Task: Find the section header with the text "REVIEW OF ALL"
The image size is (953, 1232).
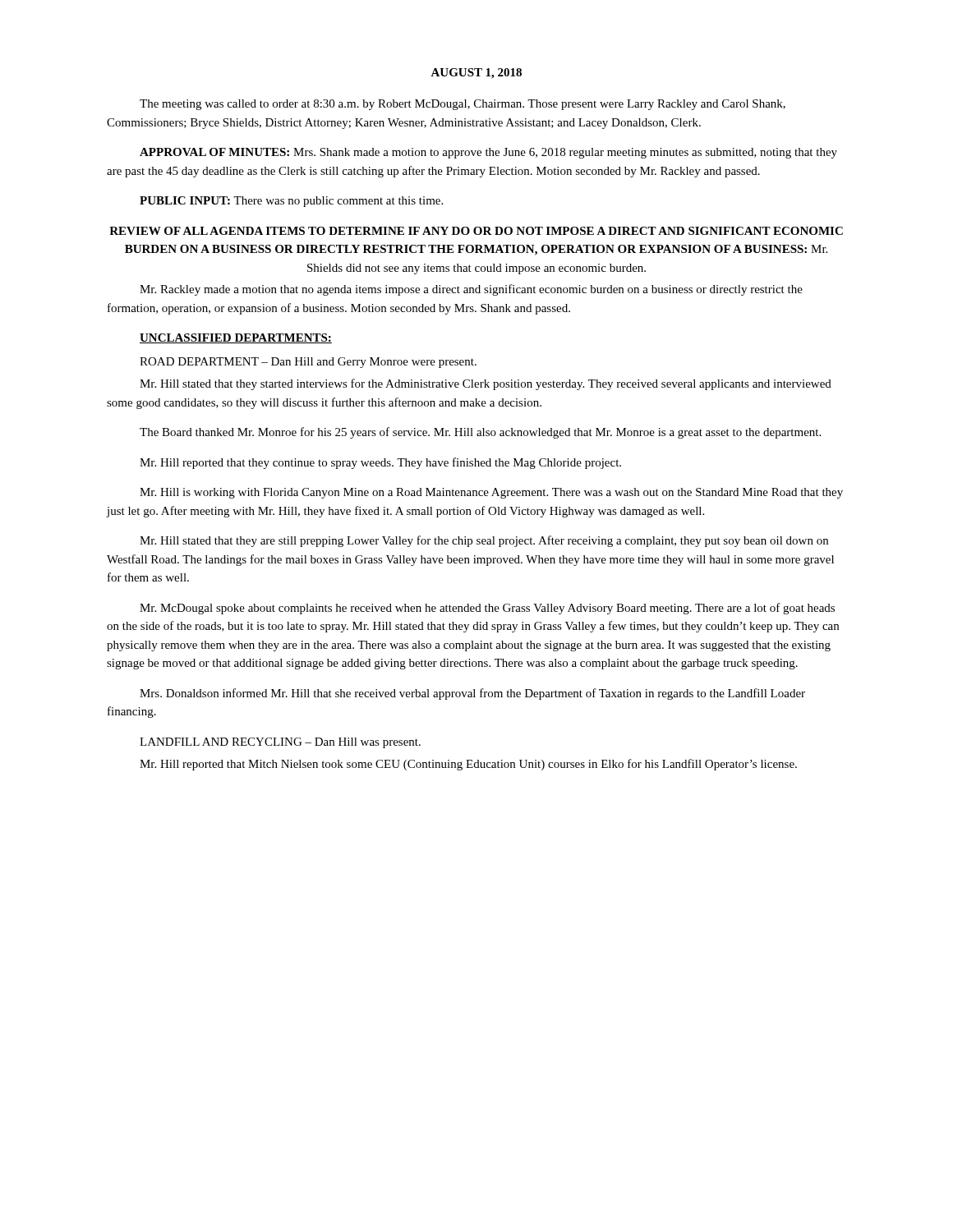Action: tap(476, 249)
